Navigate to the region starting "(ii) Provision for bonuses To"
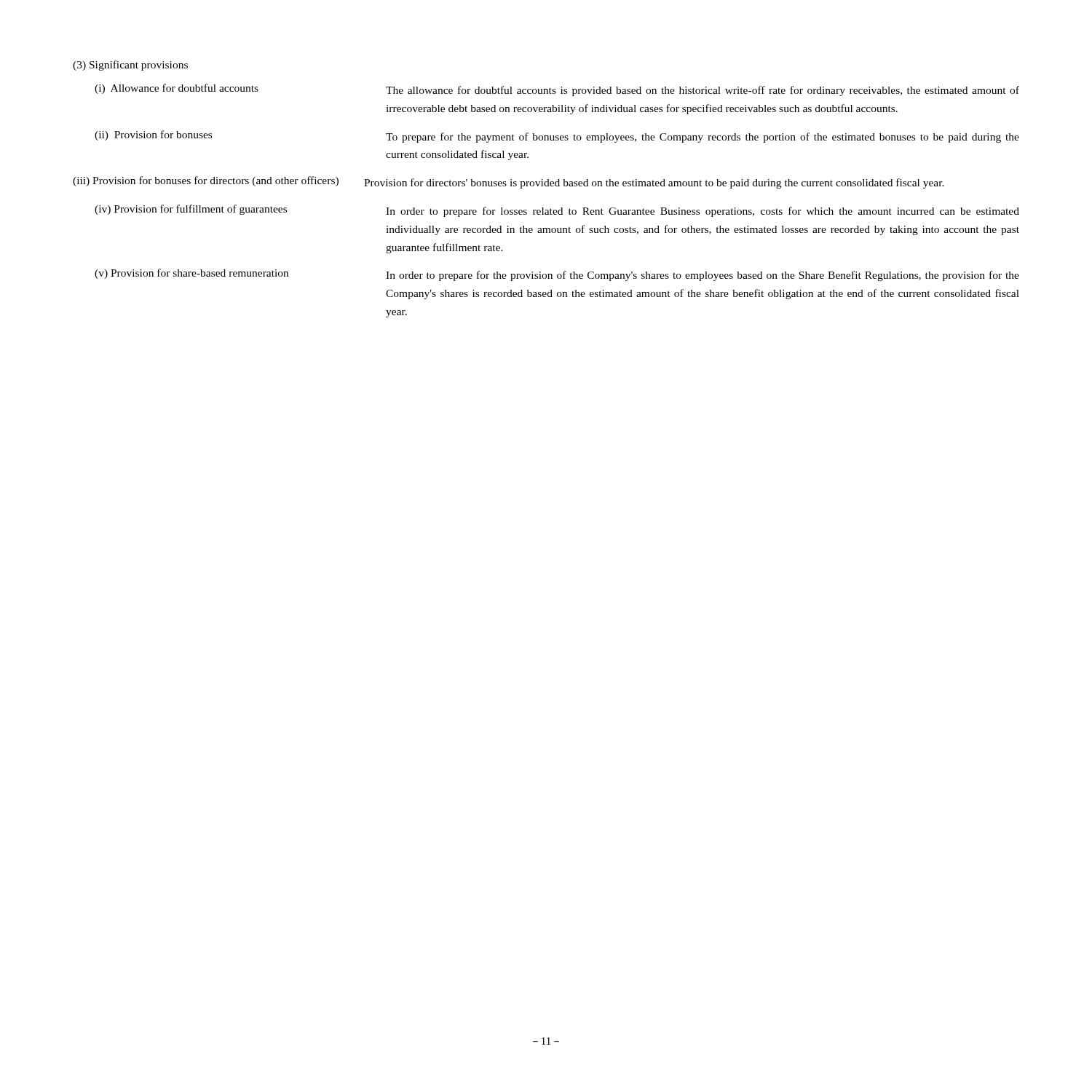Screen dimensions: 1092x1092 [x=546, y=146]
